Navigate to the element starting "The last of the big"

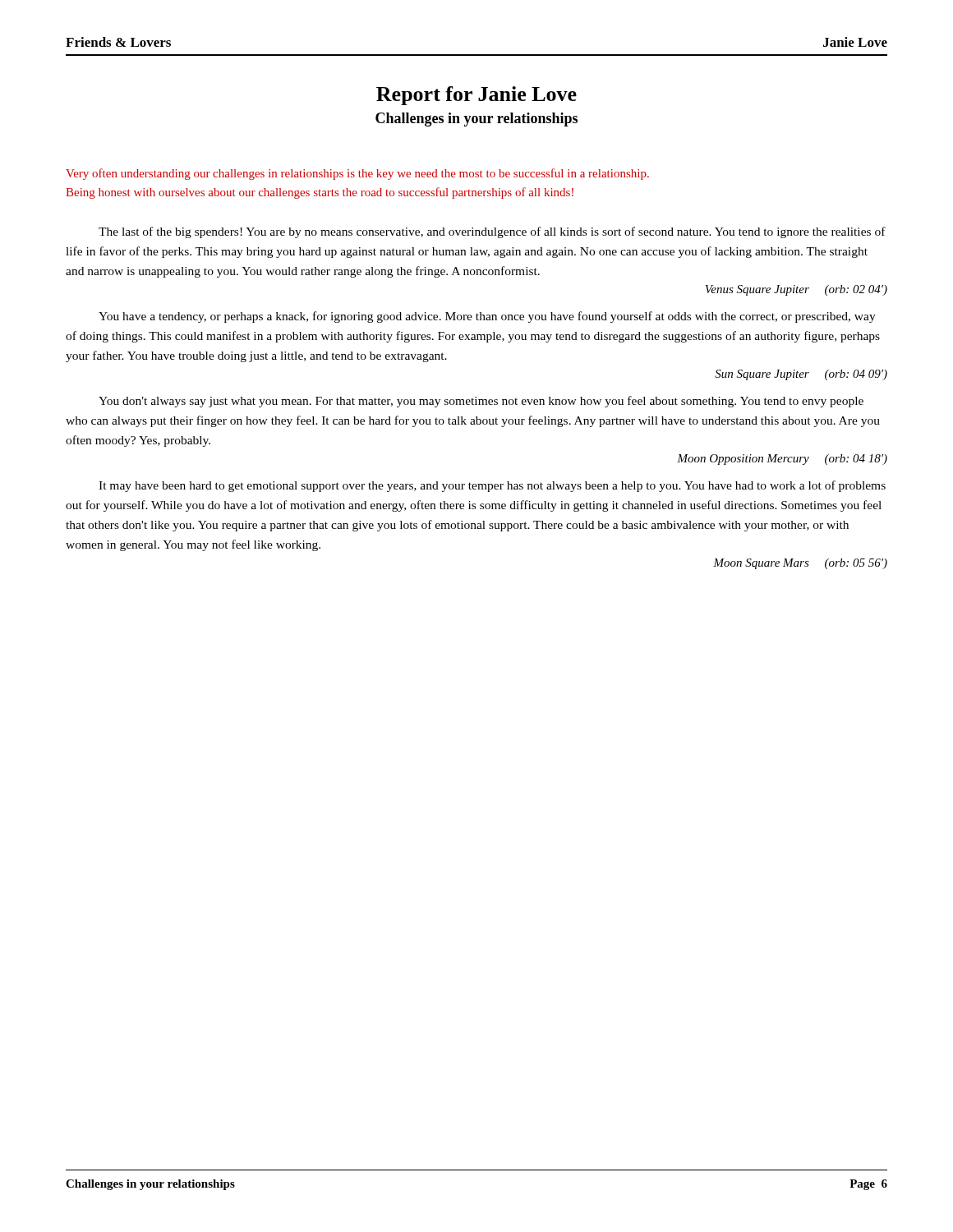[x=476, y=251]
